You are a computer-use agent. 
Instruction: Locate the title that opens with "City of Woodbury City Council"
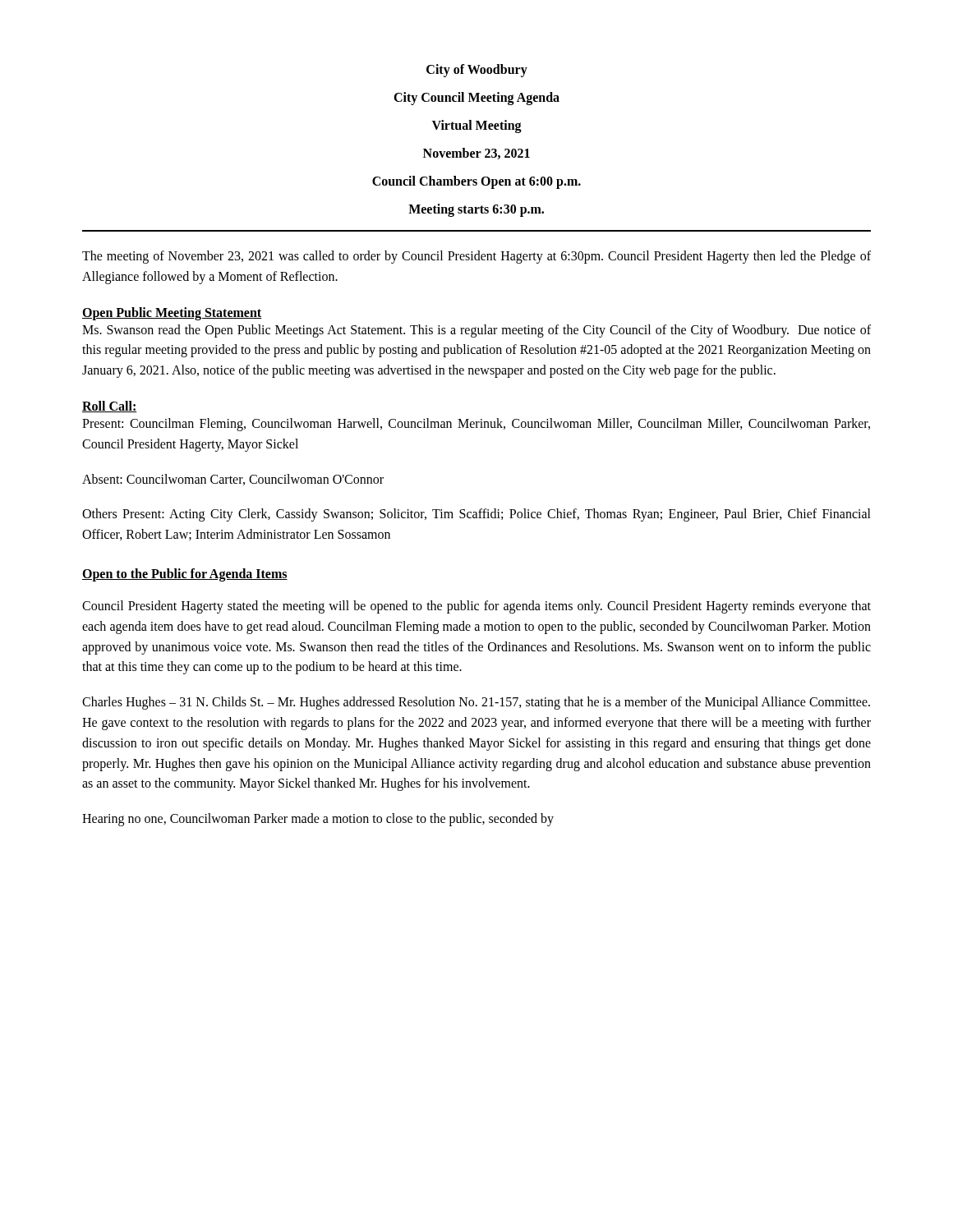(476, 140)
